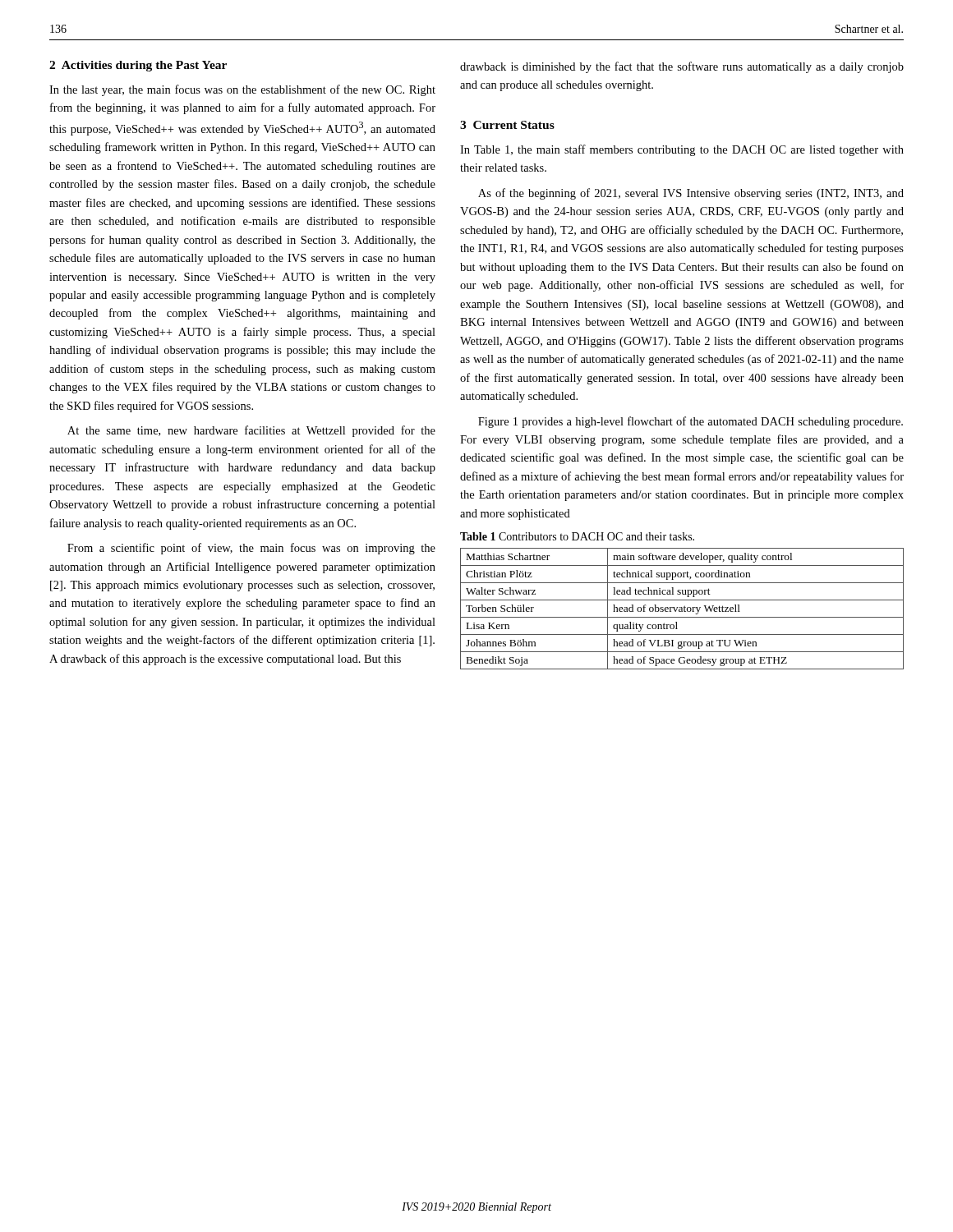Click where it says "2 Activities during the Past Year"
This screenshot has height=1232, width=953.
pos(138,64)
